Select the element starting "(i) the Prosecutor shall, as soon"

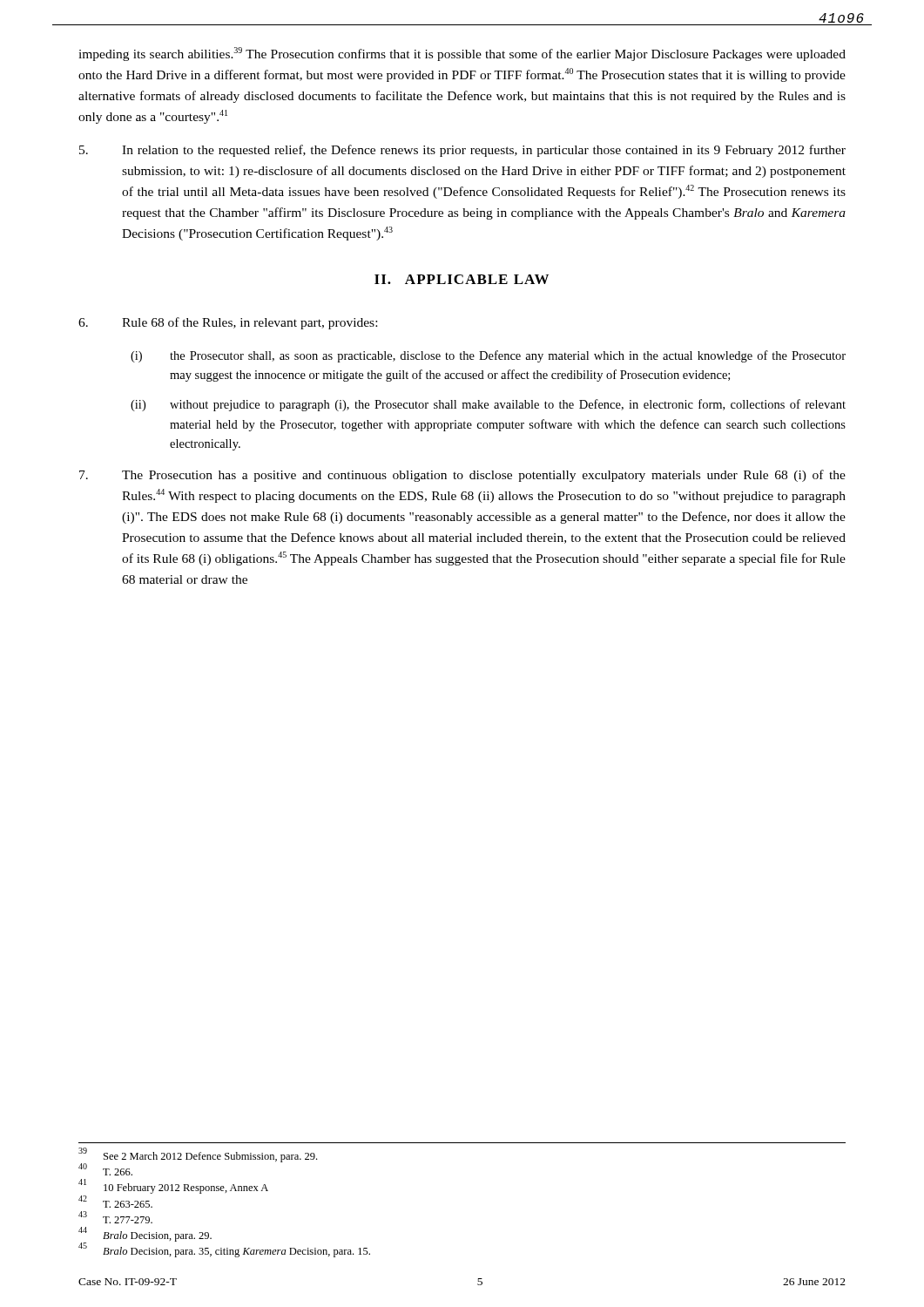488,365
